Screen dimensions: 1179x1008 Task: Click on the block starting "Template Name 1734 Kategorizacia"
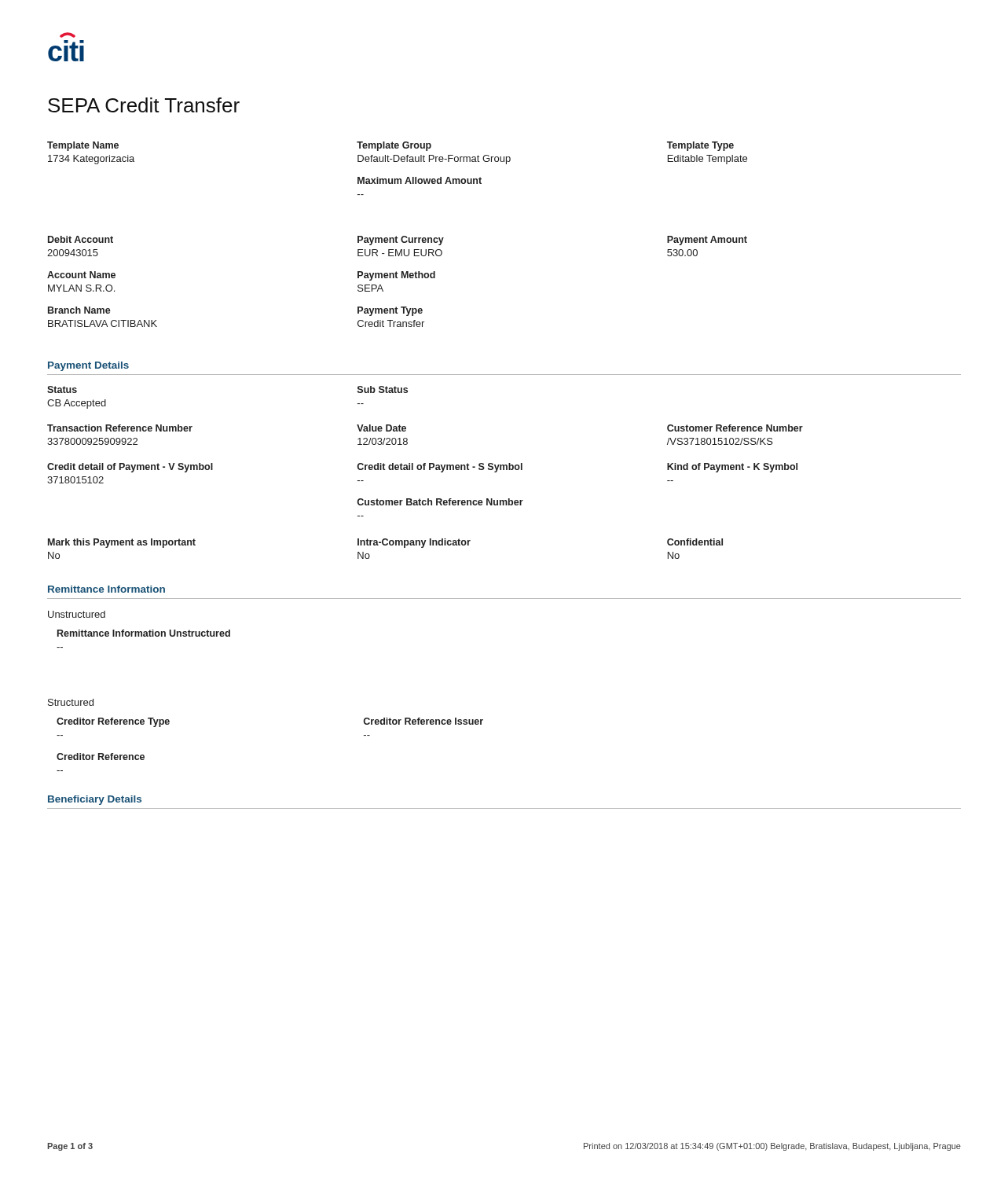pyautogui.click(x=83, y=146)
